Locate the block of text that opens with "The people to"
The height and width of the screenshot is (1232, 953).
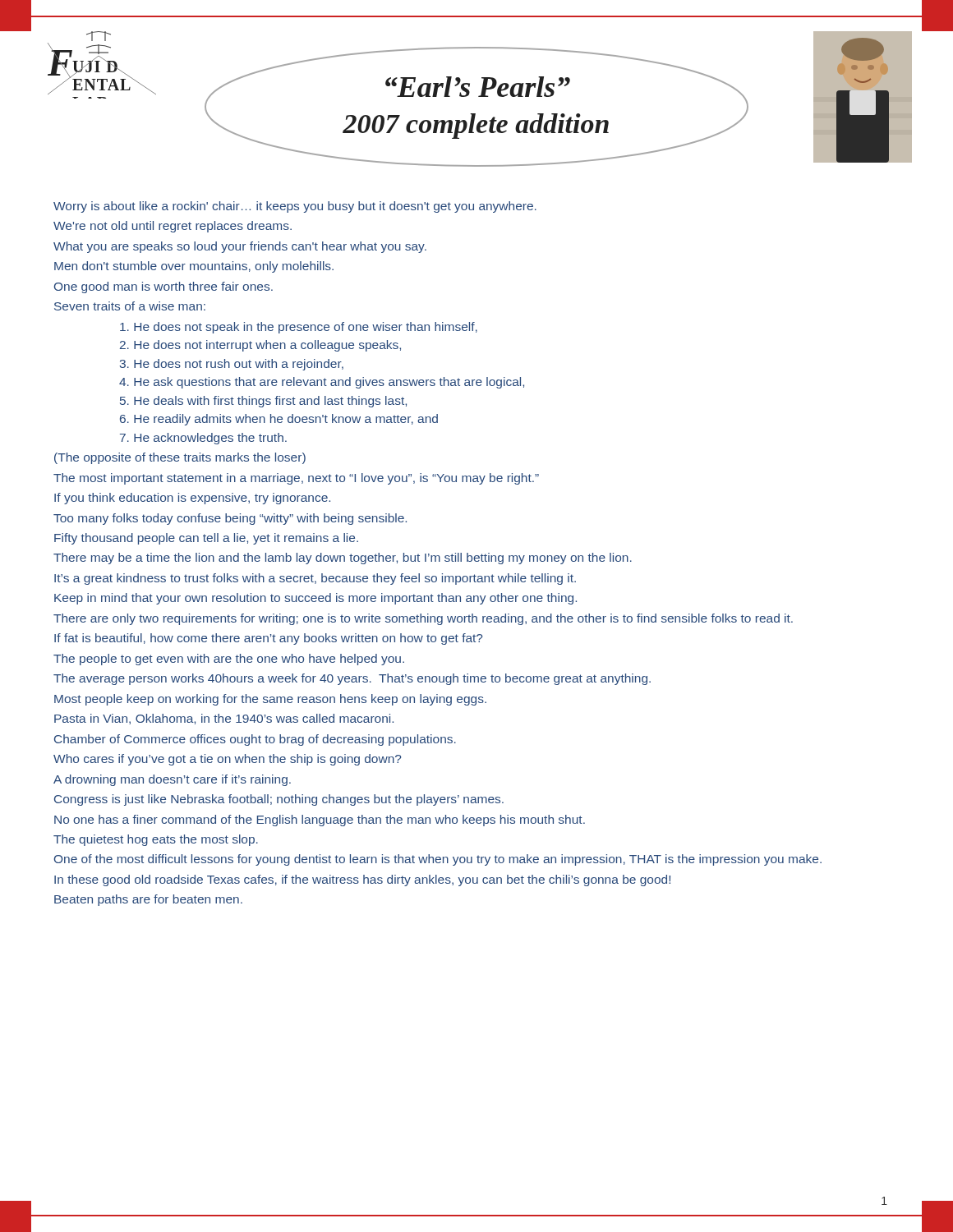(229, 660)
